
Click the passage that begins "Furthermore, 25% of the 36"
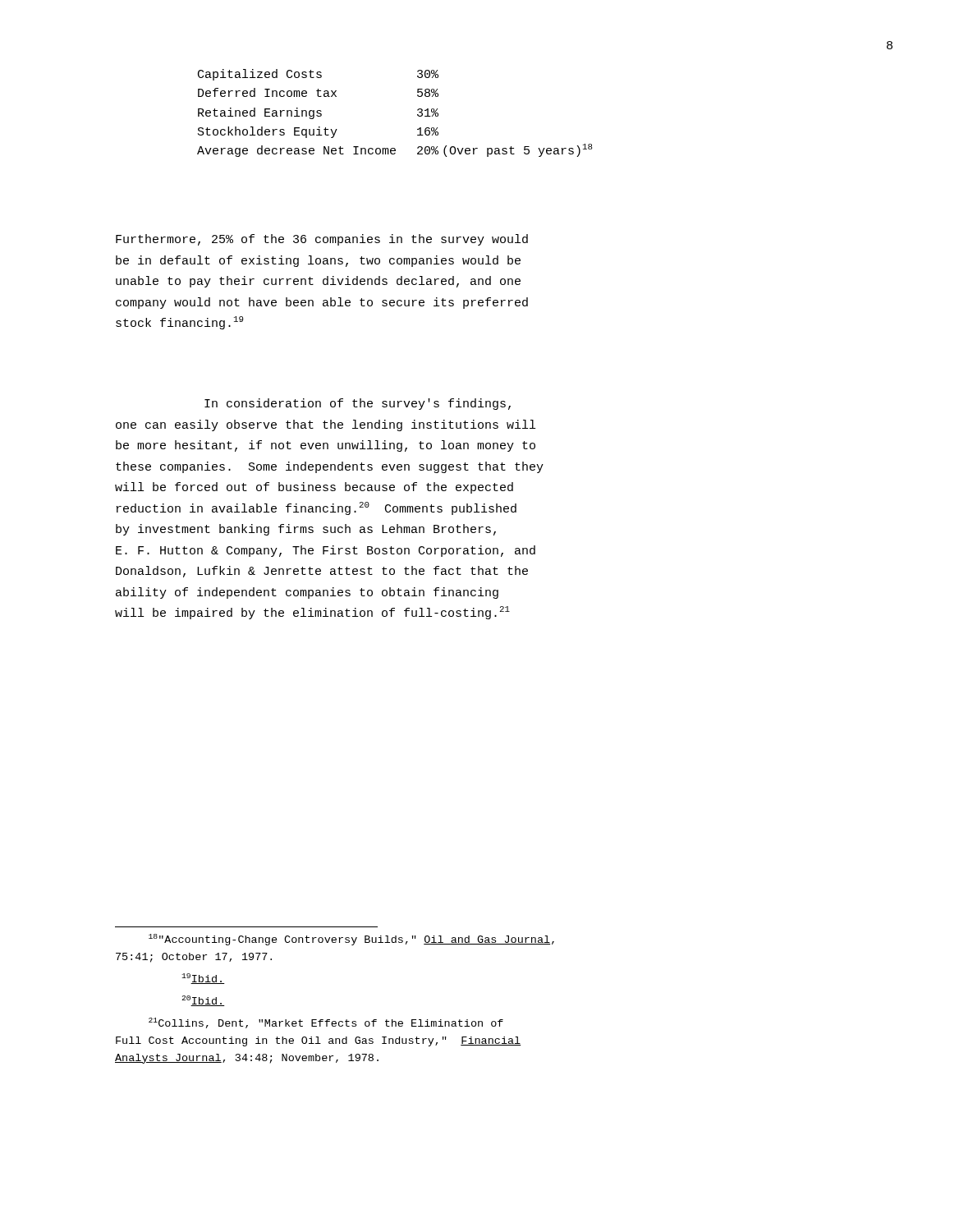click(322, 282)
